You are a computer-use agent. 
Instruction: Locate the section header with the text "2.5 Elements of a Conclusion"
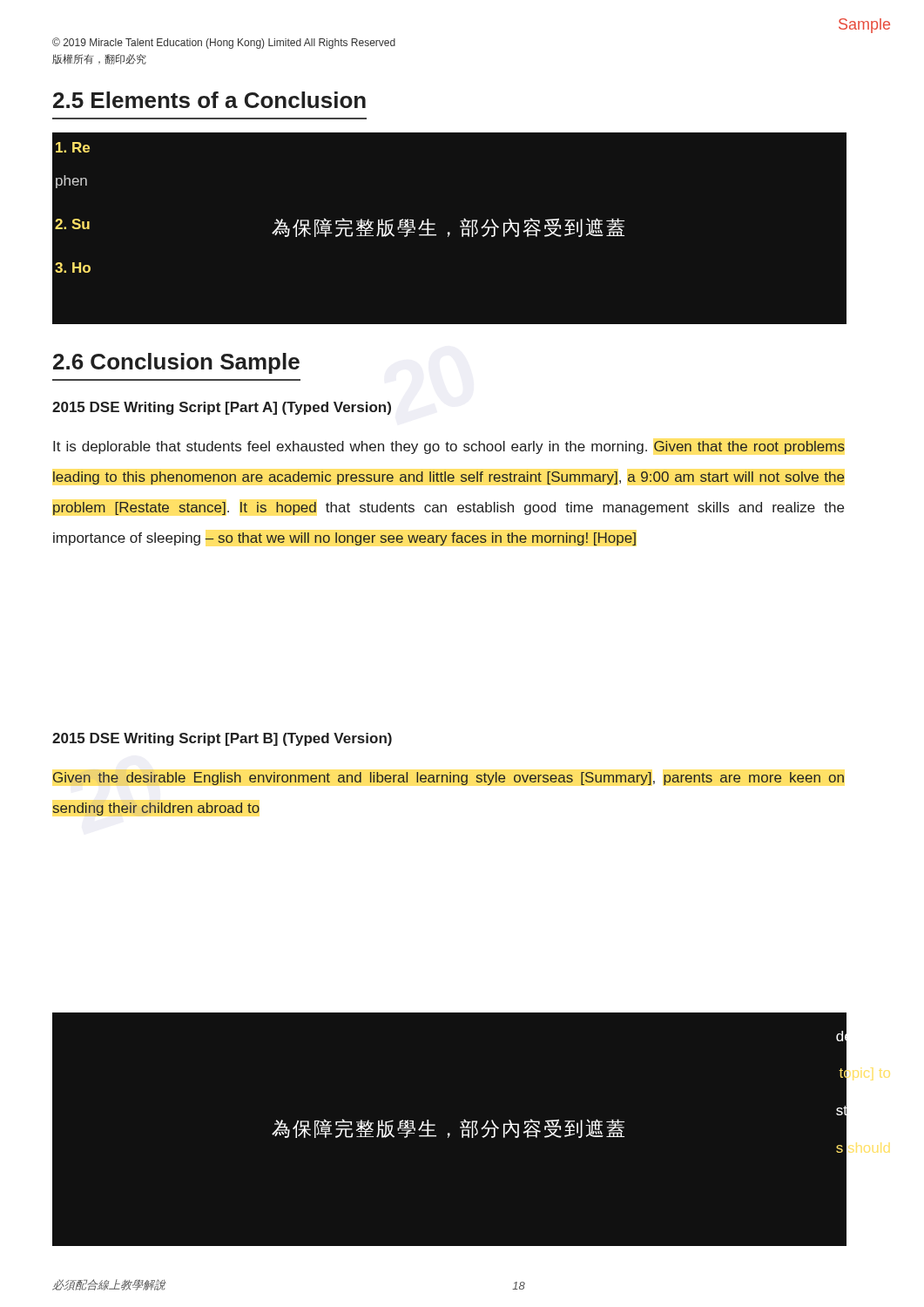[210, 100]
